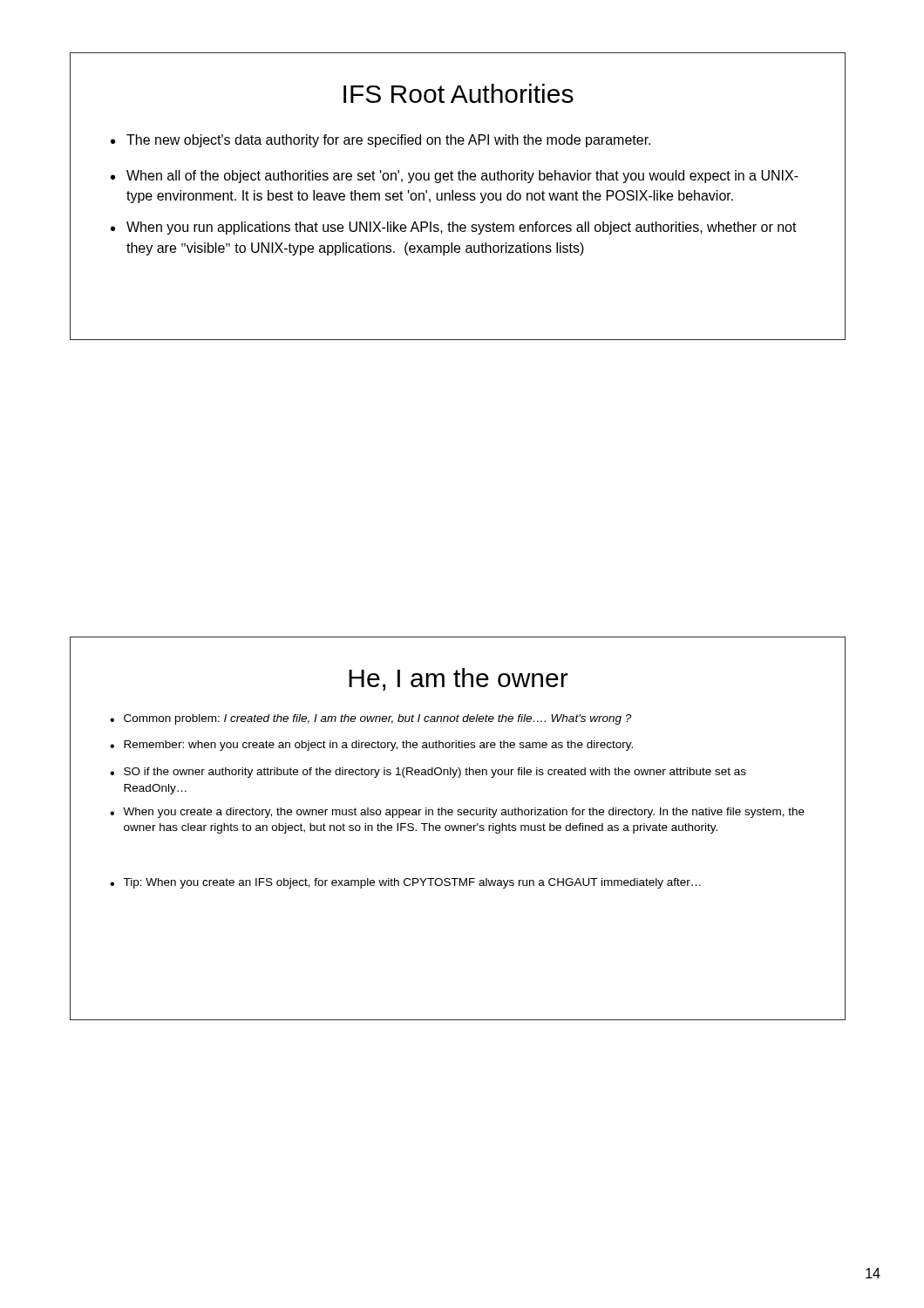The height and width of the screenshot is (1308, 924).
Task: Locate the text "He, I am the owner"
Action: pos(458,678)
